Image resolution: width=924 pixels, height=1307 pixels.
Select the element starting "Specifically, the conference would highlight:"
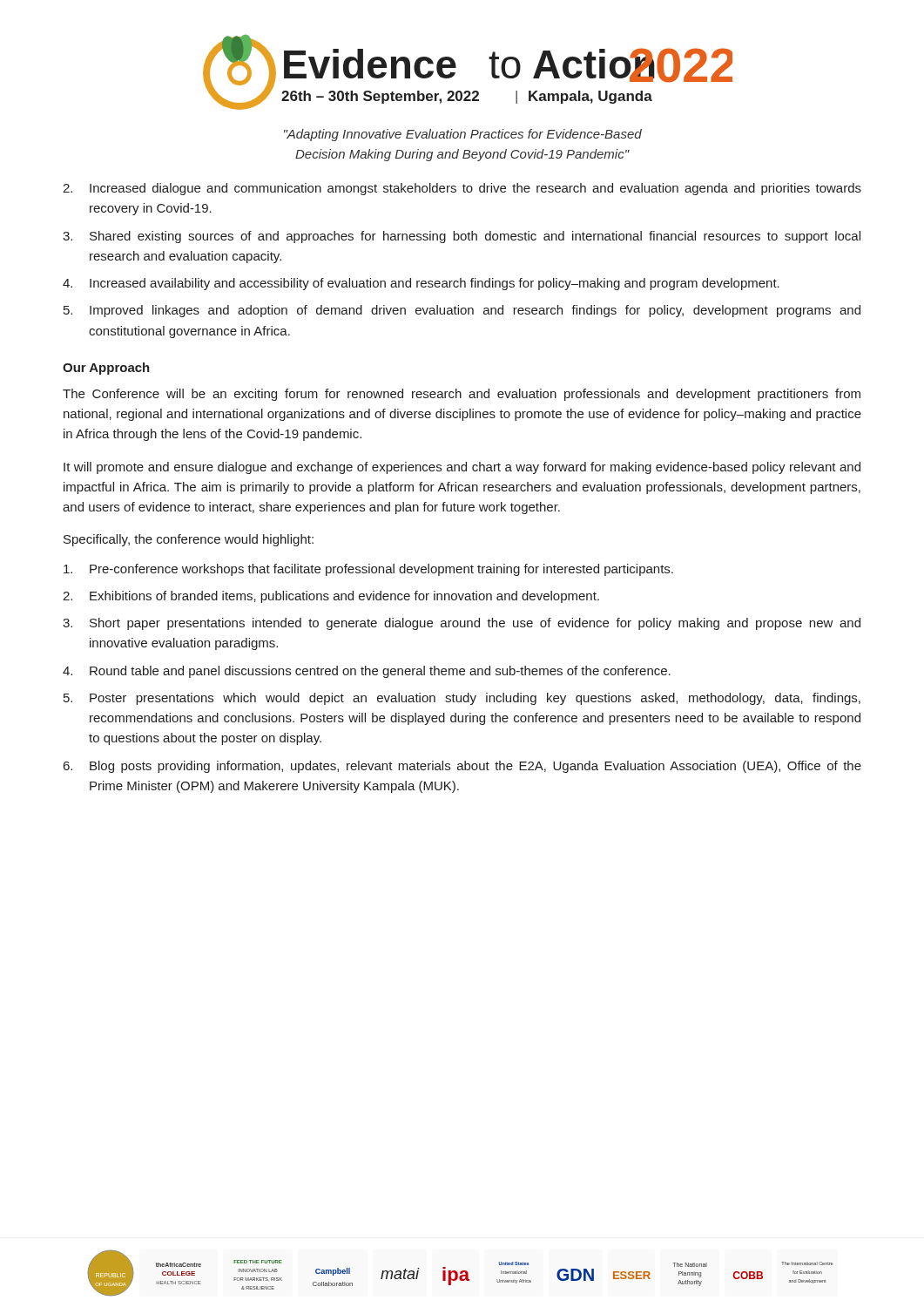189,539
